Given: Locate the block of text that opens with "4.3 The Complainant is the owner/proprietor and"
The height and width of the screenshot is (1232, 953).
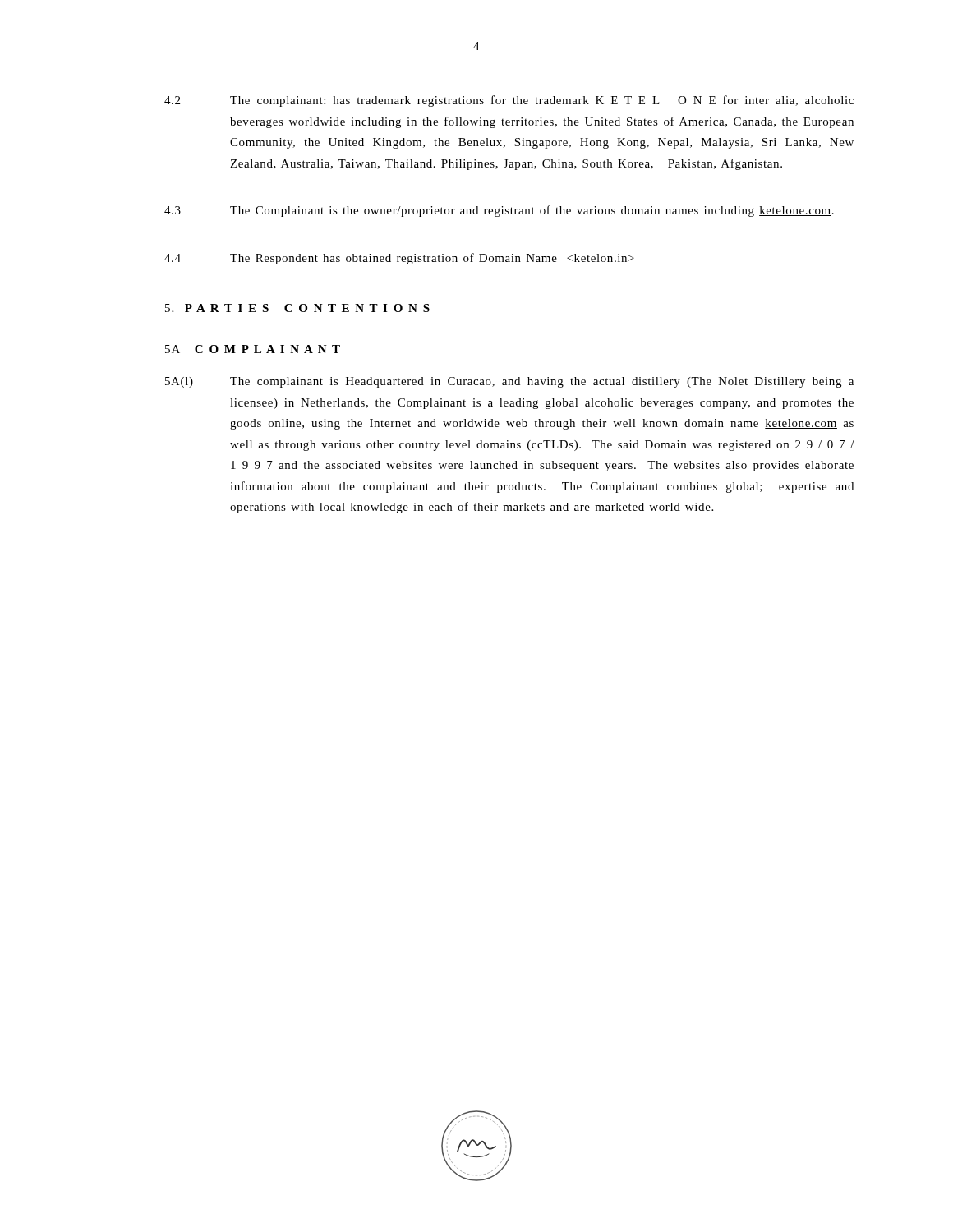Looking at the screenshot, I should (509, 211).
